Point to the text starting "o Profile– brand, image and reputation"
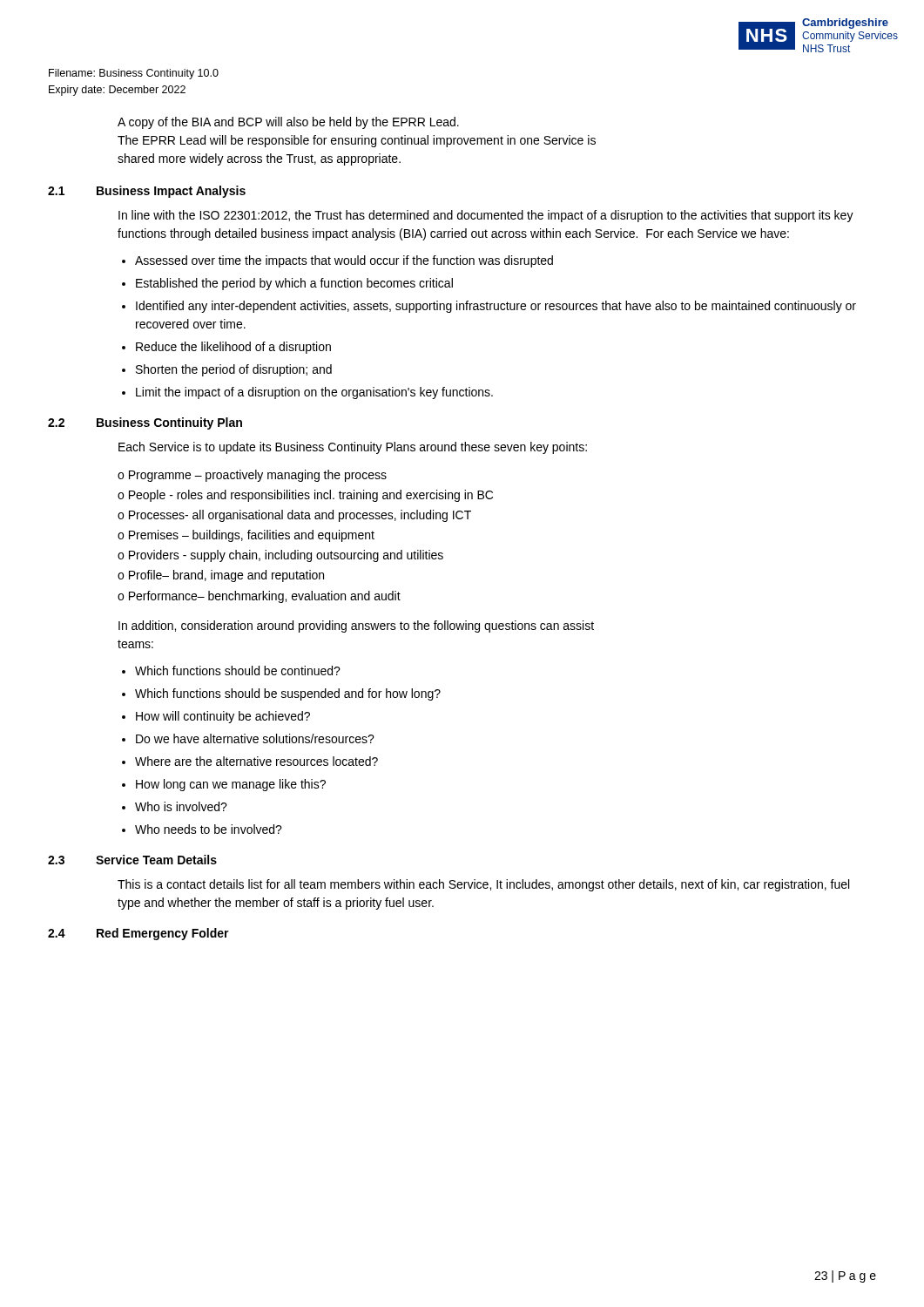Screen dimensions: 1307x924 click(x=221, y=575)
